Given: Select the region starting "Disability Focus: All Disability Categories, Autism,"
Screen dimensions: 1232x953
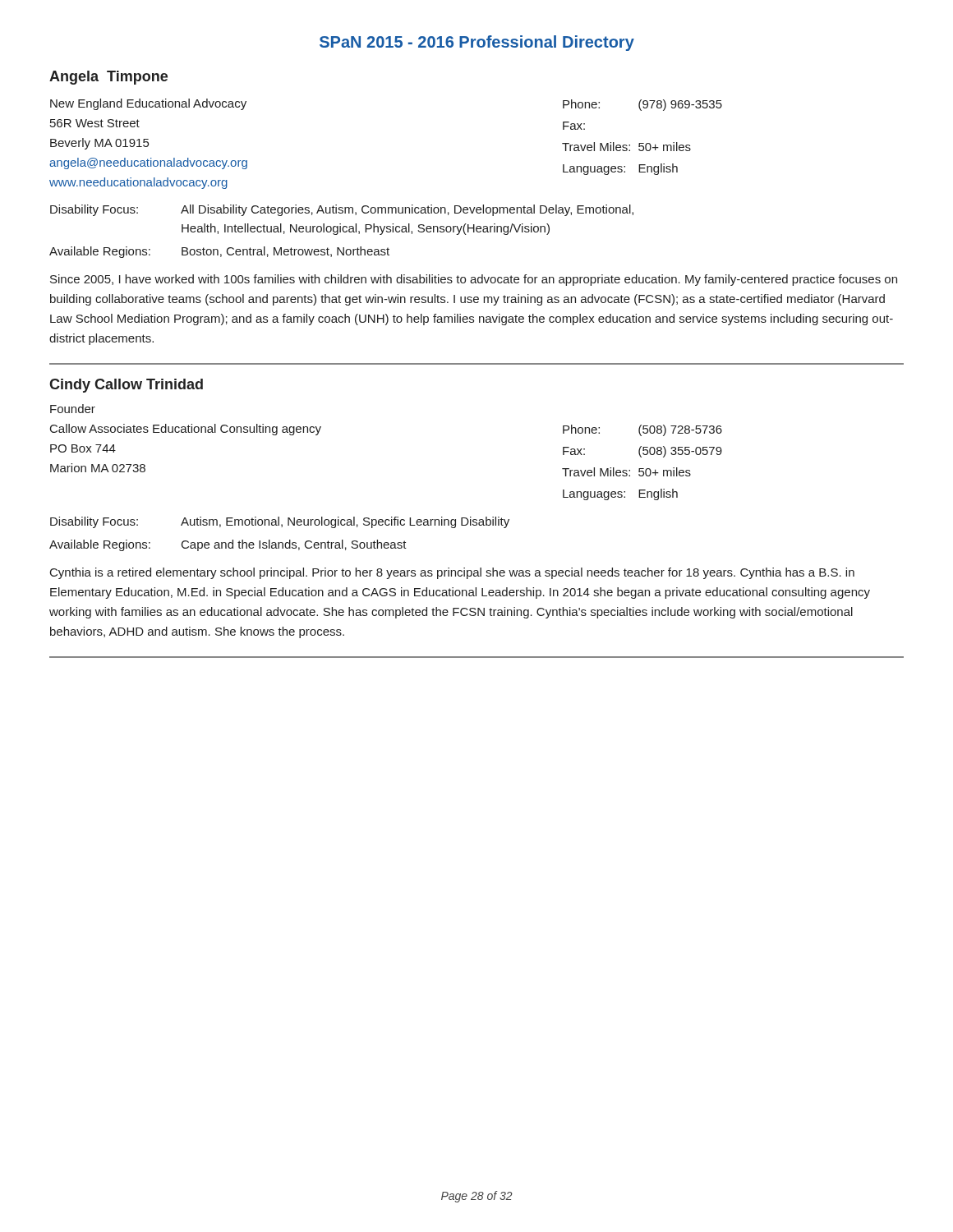Looking at the screenshot, I should click(476, 219).
